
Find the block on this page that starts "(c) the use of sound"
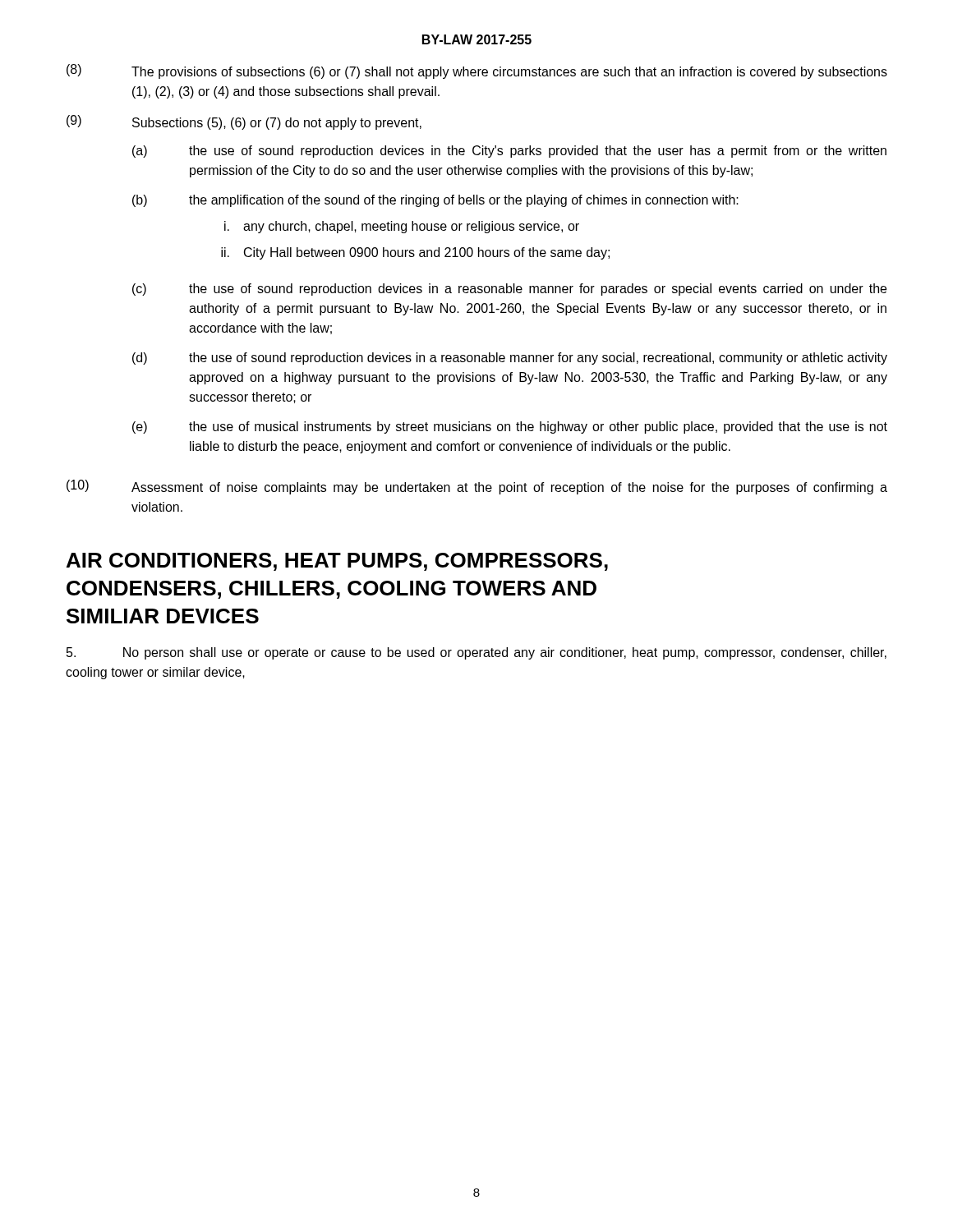click(x=509, y=309)
